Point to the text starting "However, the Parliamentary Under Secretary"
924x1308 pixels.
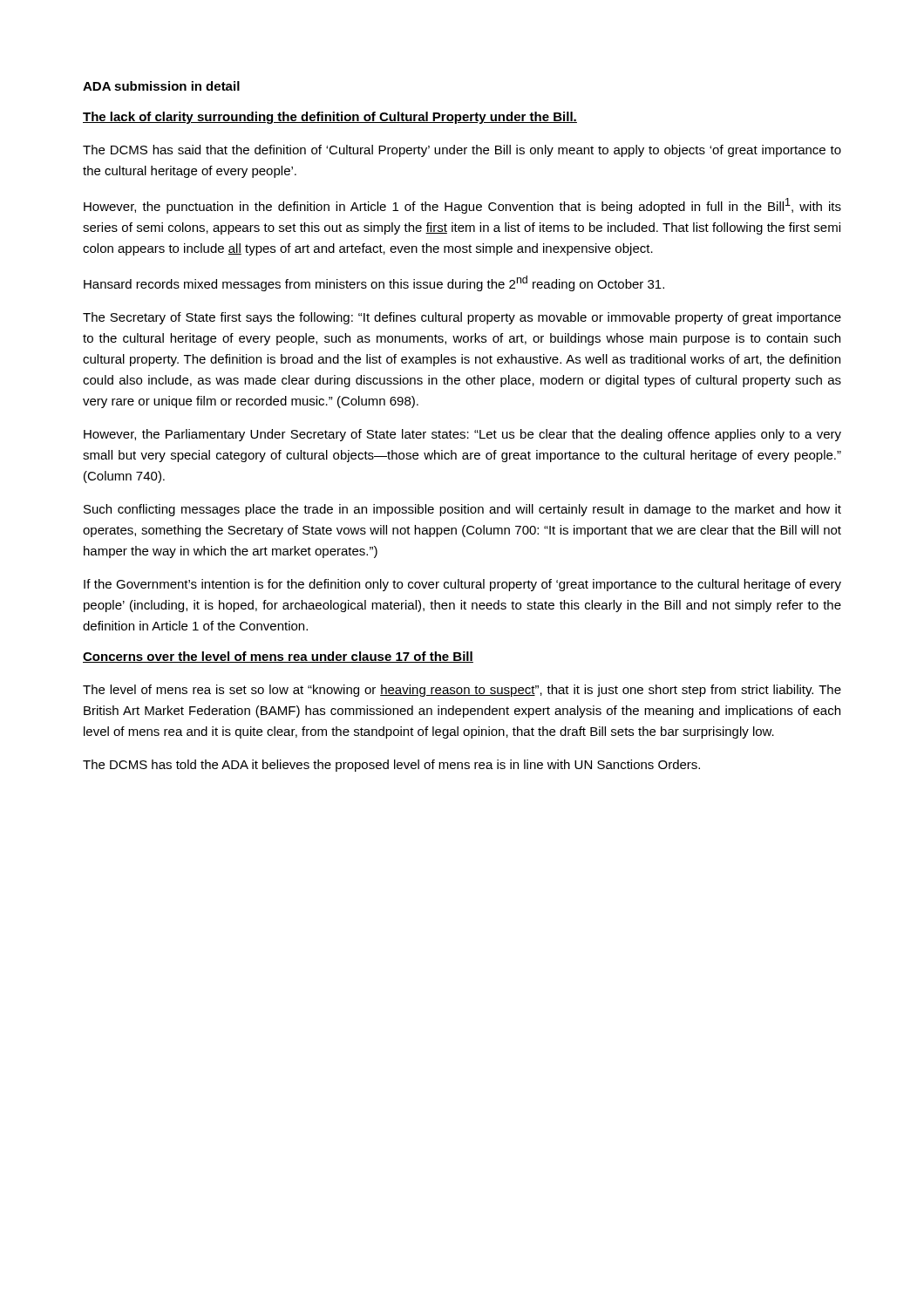(x=462, y=455)
